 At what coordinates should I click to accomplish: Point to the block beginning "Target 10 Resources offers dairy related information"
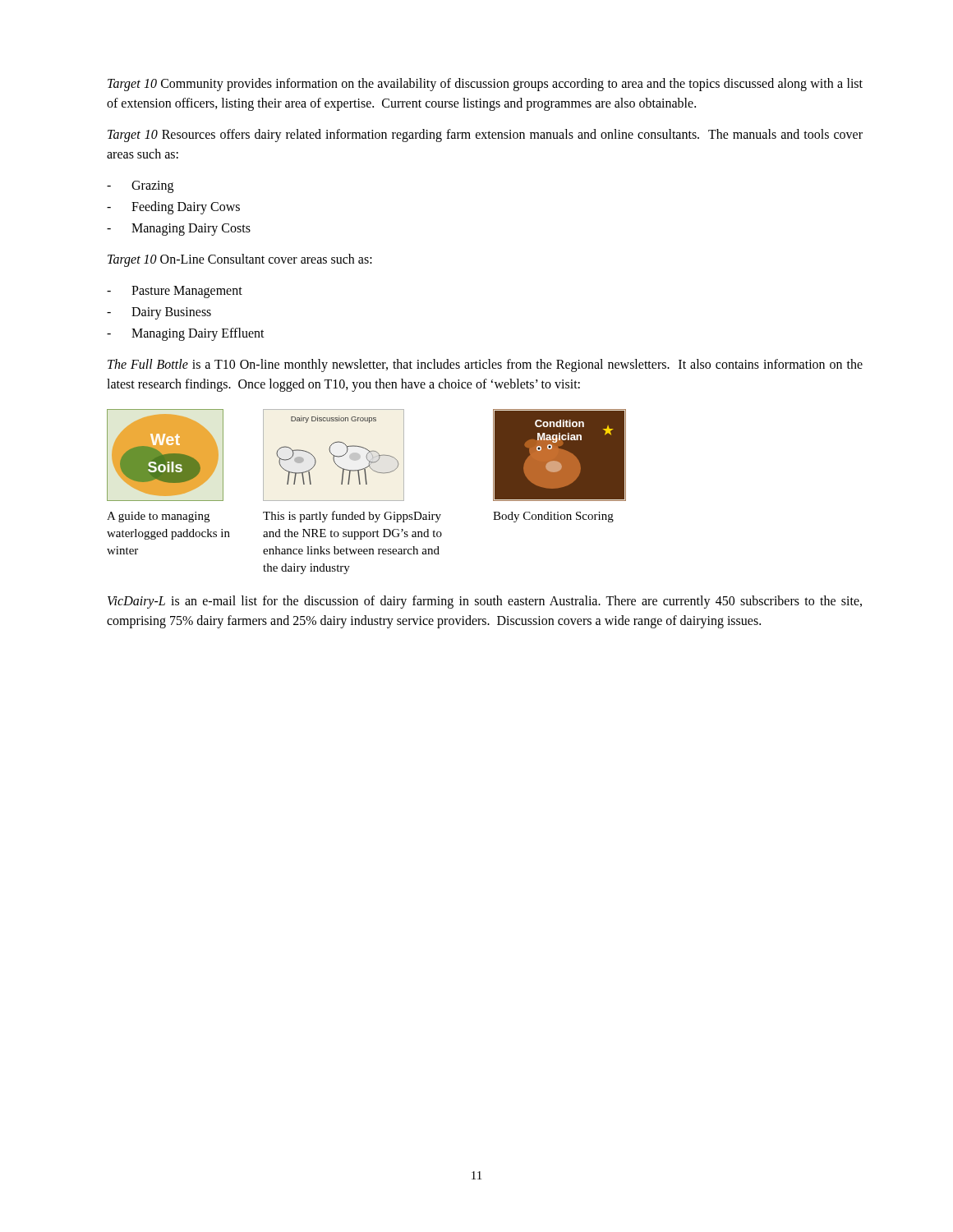click(x=485, y=145)
